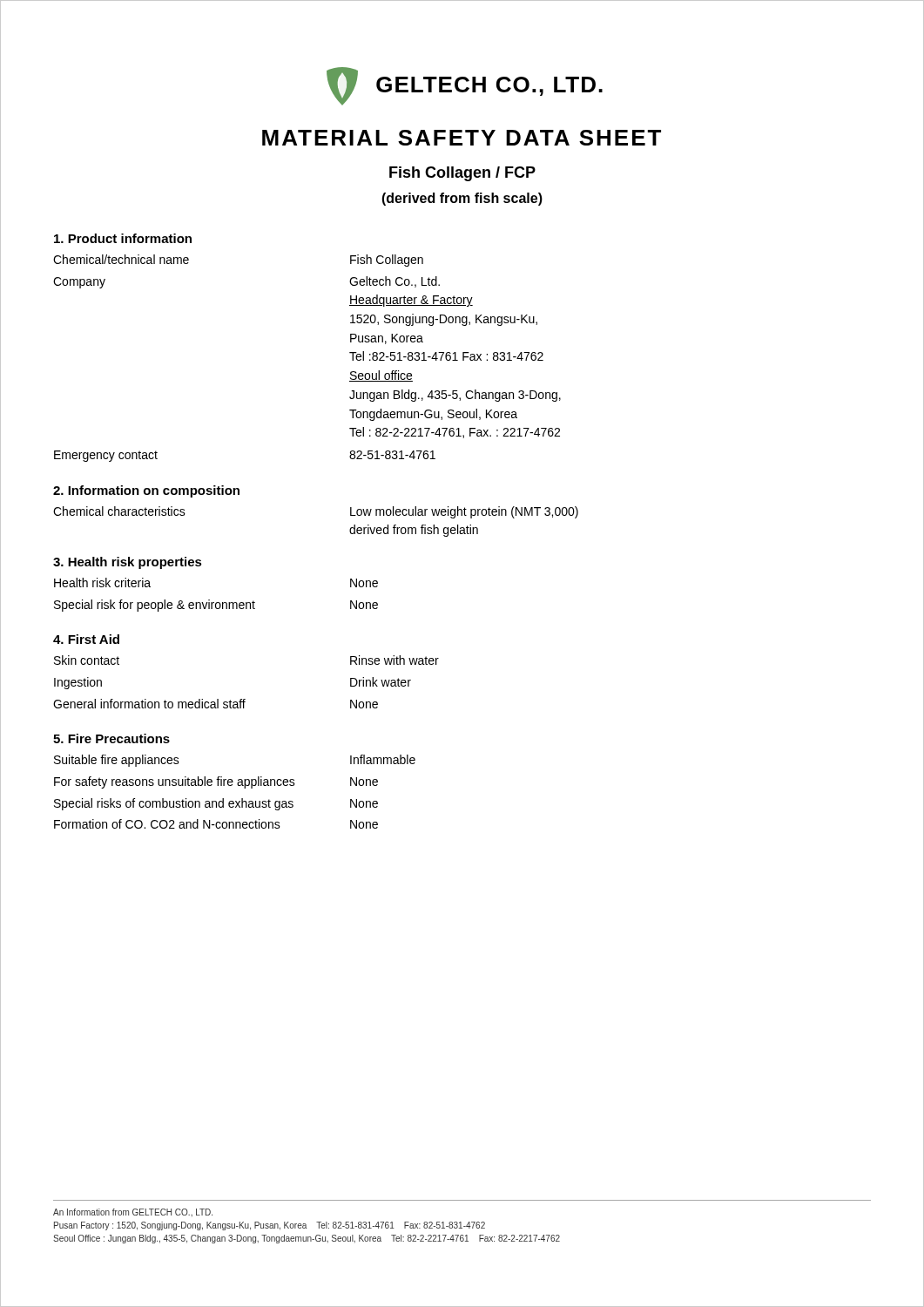
Task: Select the block starting "Chemical characteristics Low molecular weight protein (NMT 3,000)"
Action: click(462, 521)
